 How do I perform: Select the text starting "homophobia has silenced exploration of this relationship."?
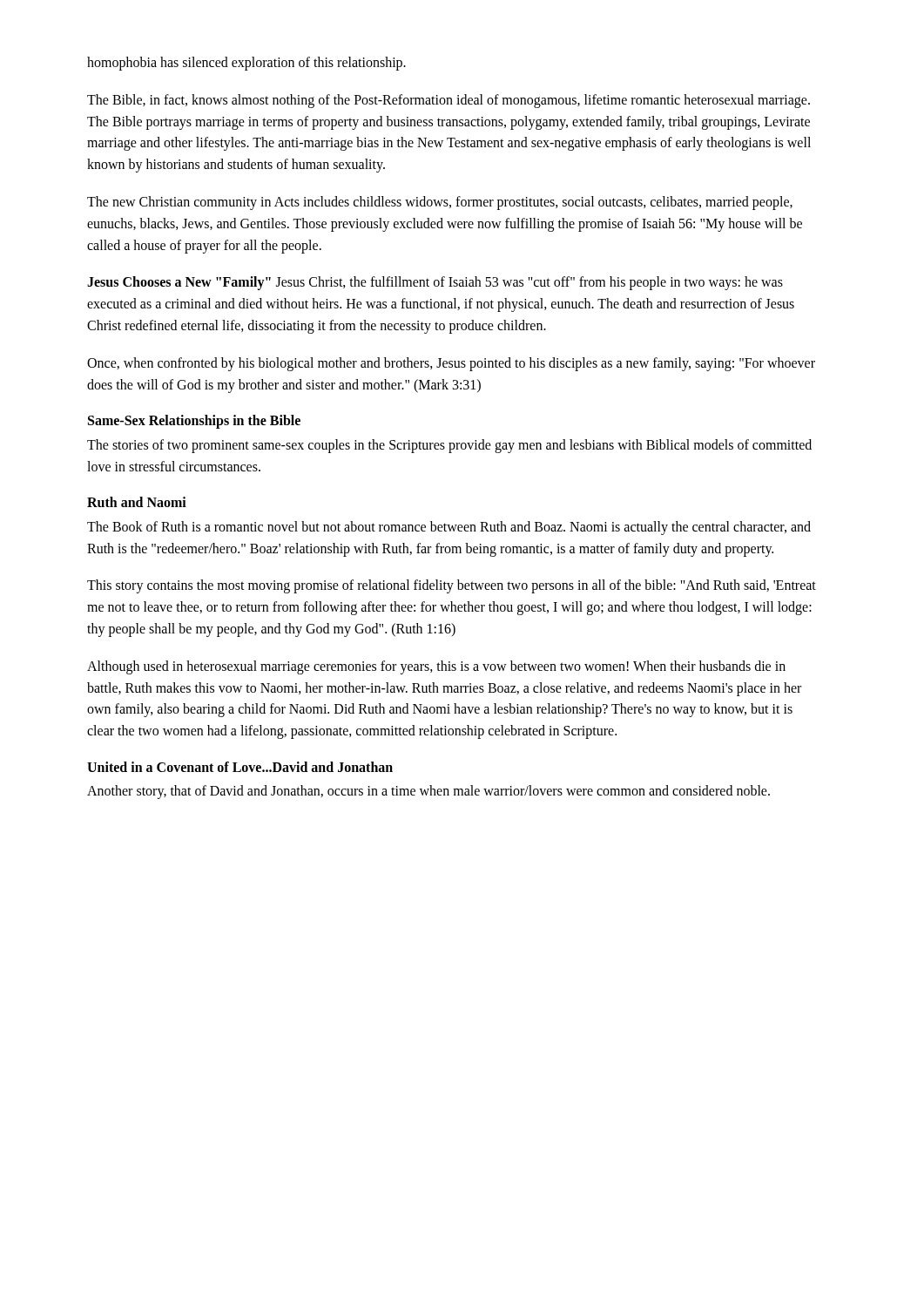(x=246, y=64)
